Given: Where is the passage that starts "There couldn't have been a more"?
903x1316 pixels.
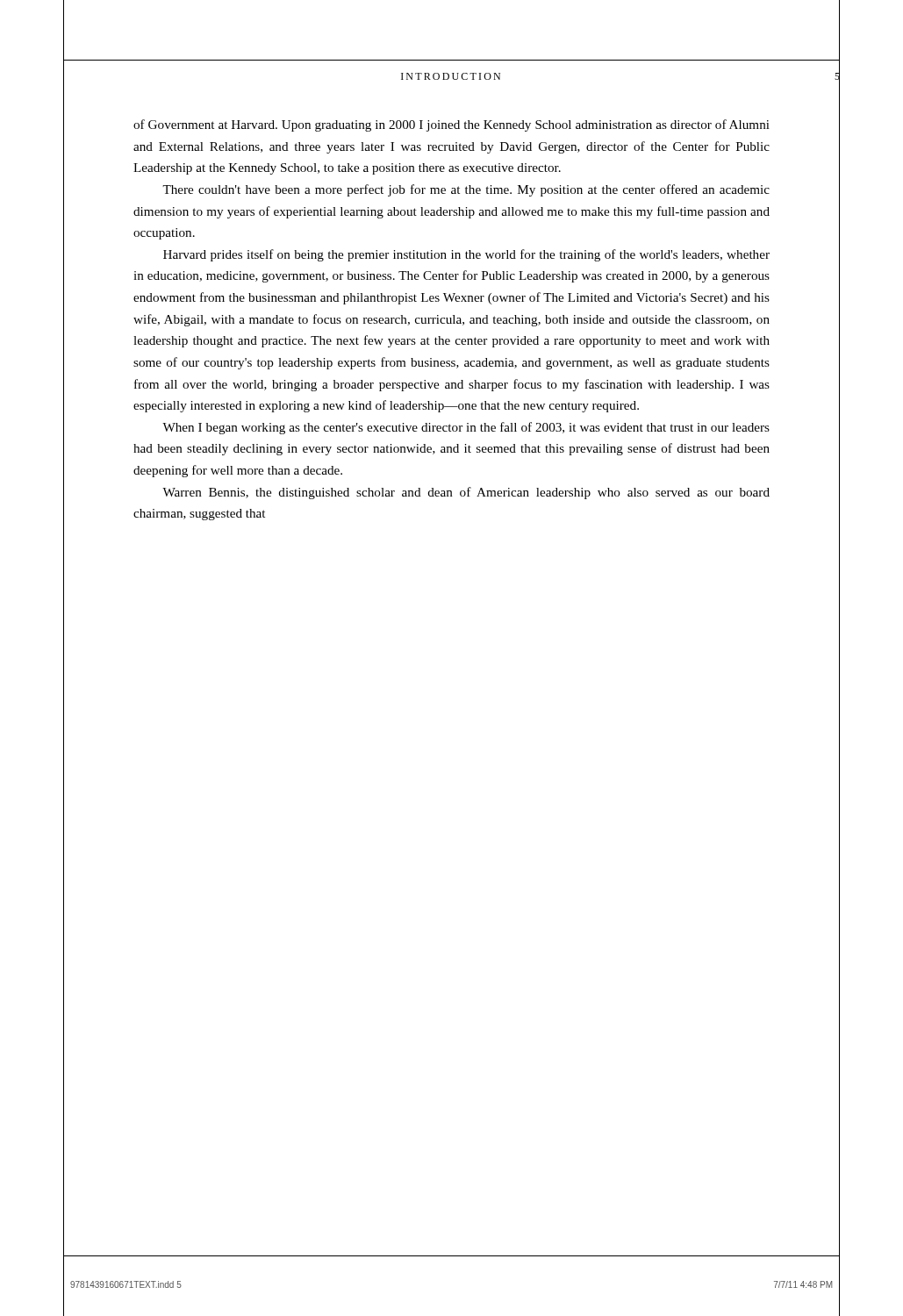Looking at the screenshot, I should click(x=452, y=211).
